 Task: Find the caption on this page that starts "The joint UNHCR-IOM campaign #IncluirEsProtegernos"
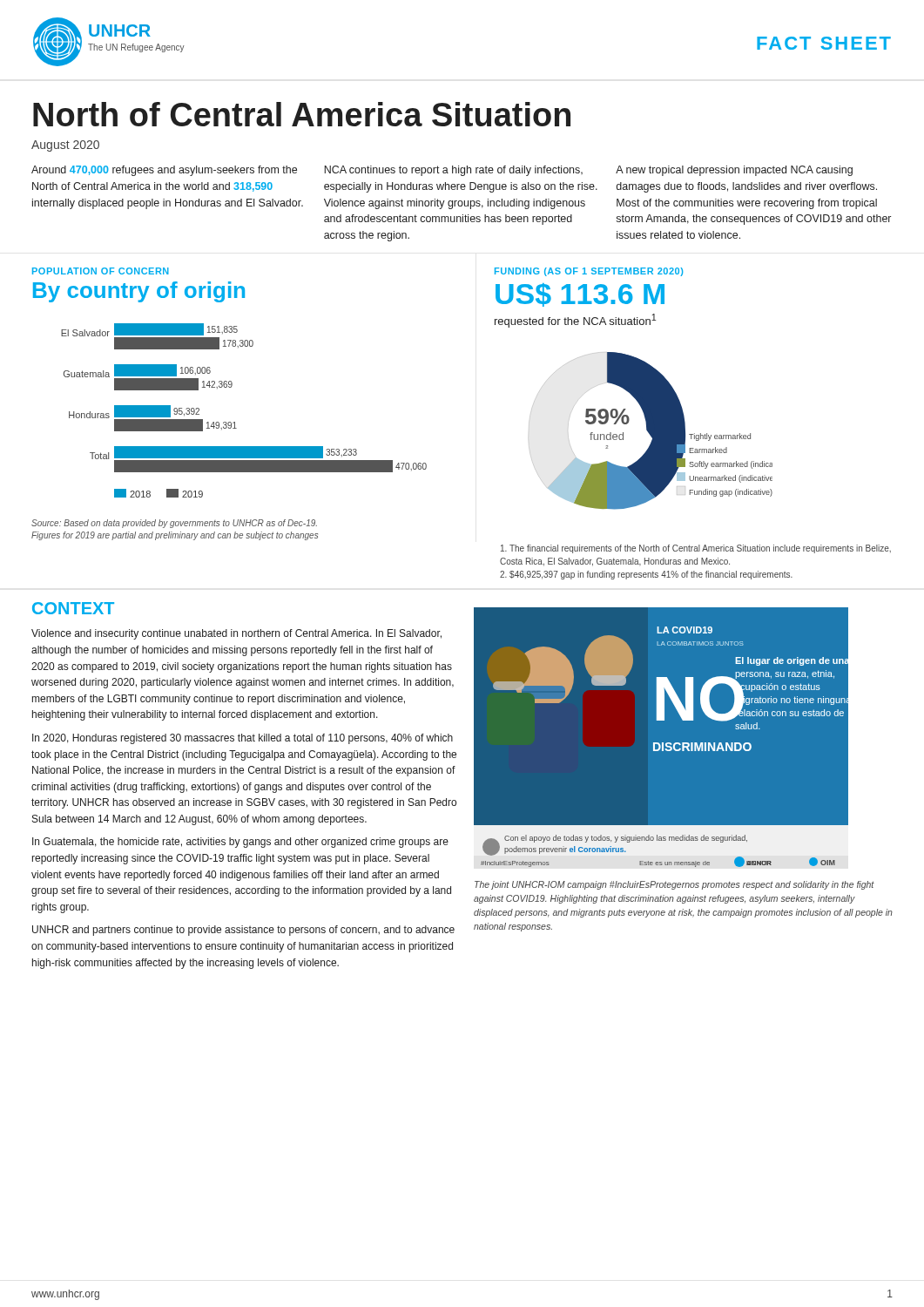[x=683, y=905]
